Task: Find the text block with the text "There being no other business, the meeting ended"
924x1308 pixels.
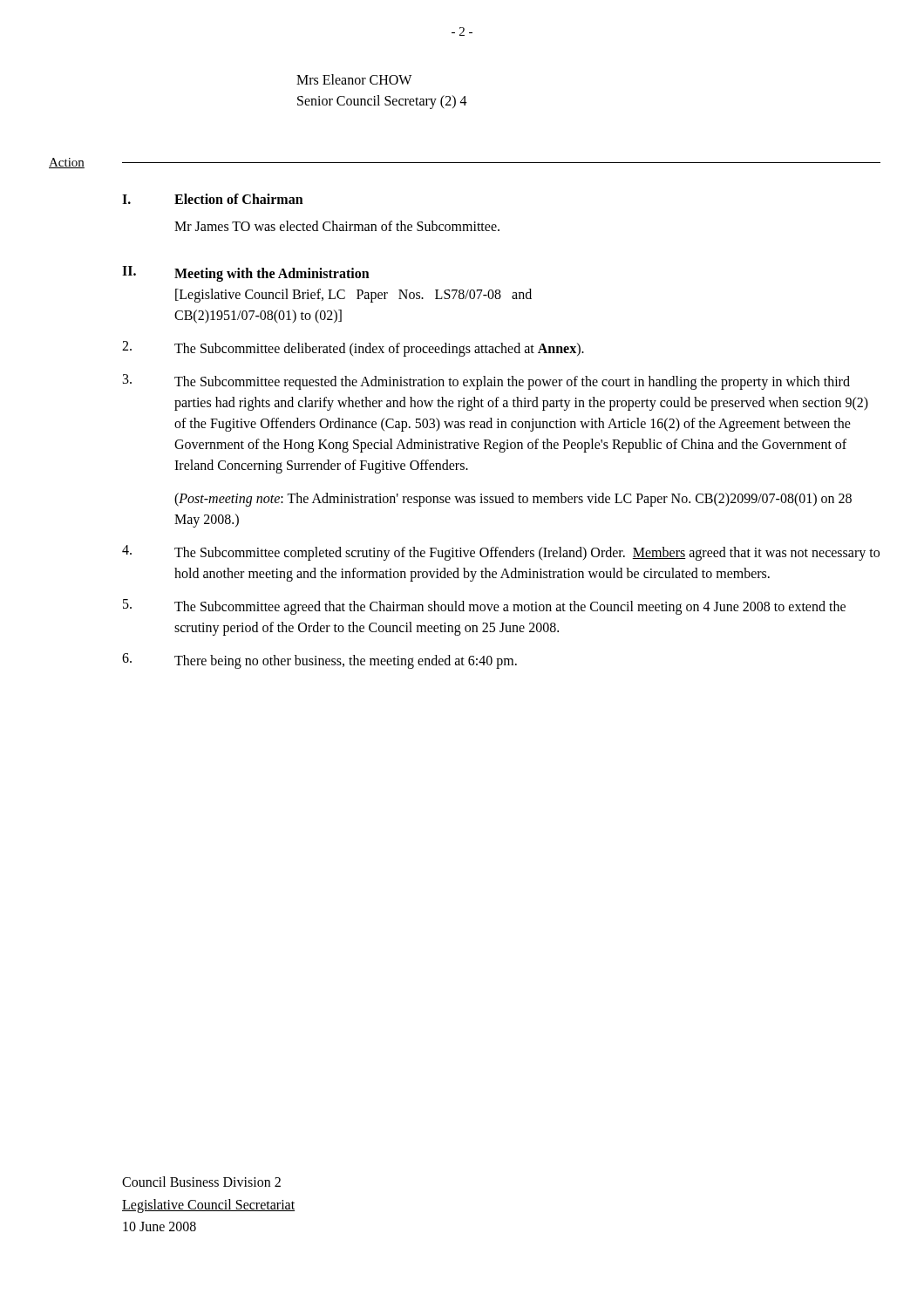Action: 320,661
